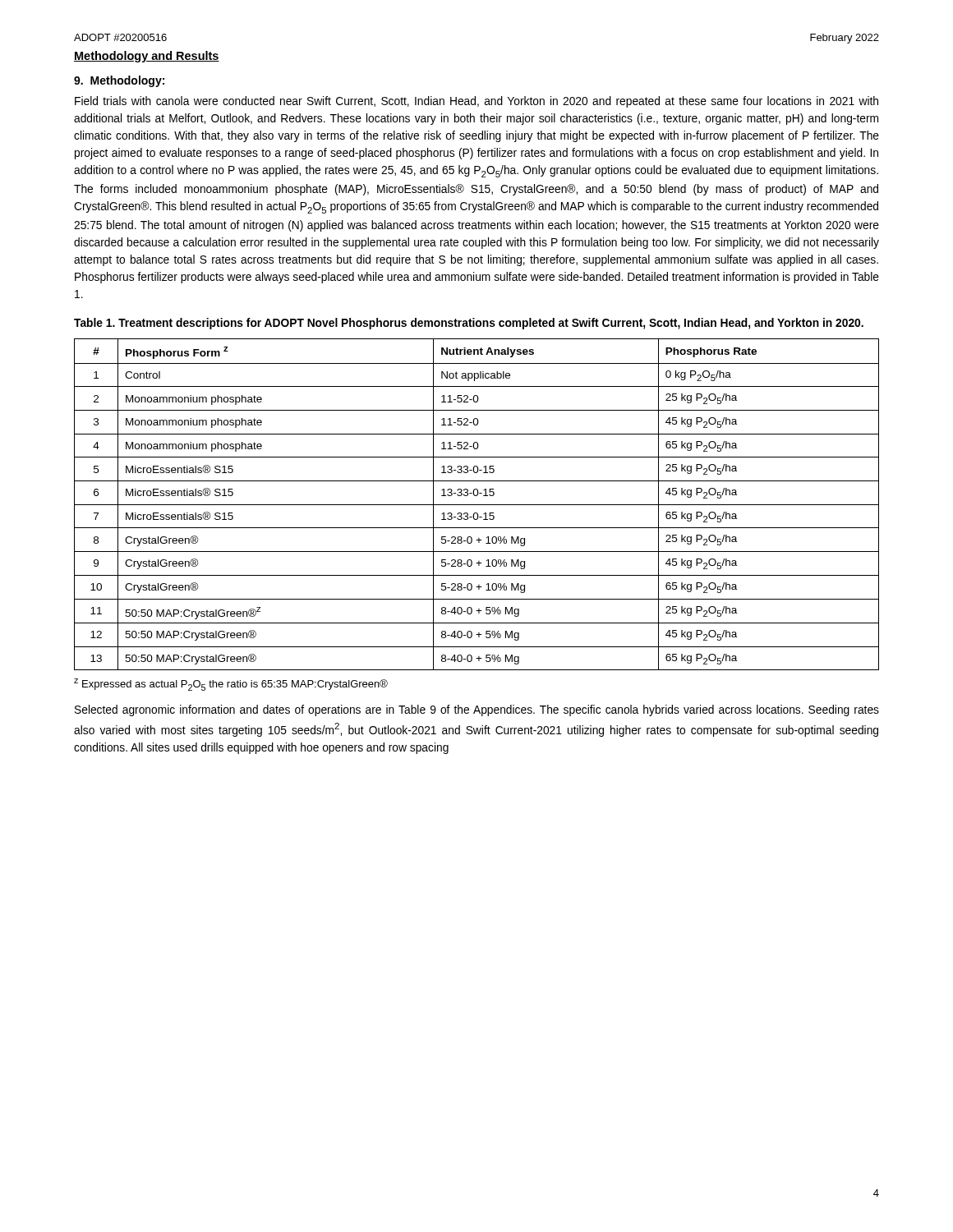The image size is (953, 1232).
Task: Click on the region starting "9. Methodology:"
Action: point(119,81)
